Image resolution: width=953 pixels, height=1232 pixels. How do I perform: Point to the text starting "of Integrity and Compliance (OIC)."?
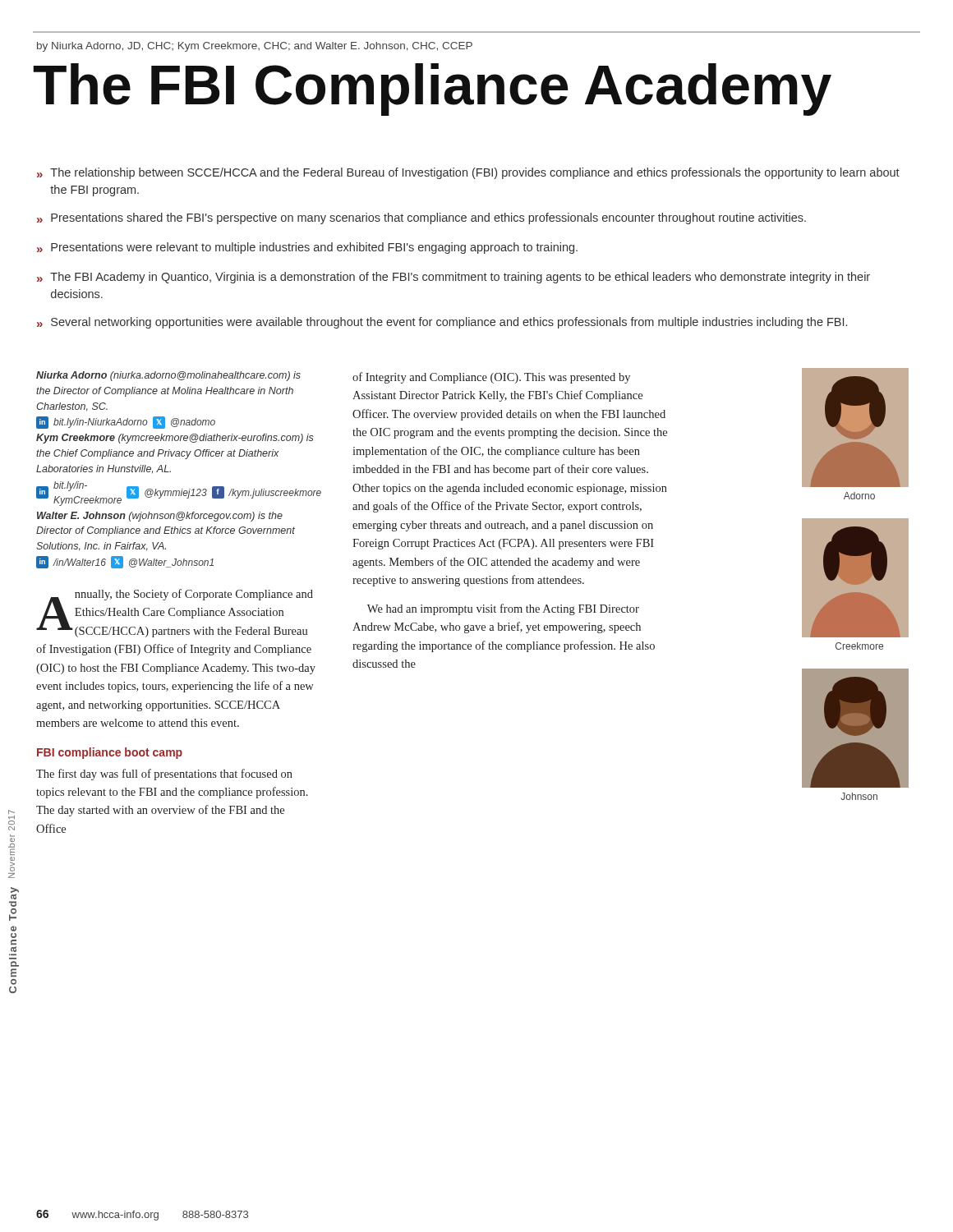point(510,479)
